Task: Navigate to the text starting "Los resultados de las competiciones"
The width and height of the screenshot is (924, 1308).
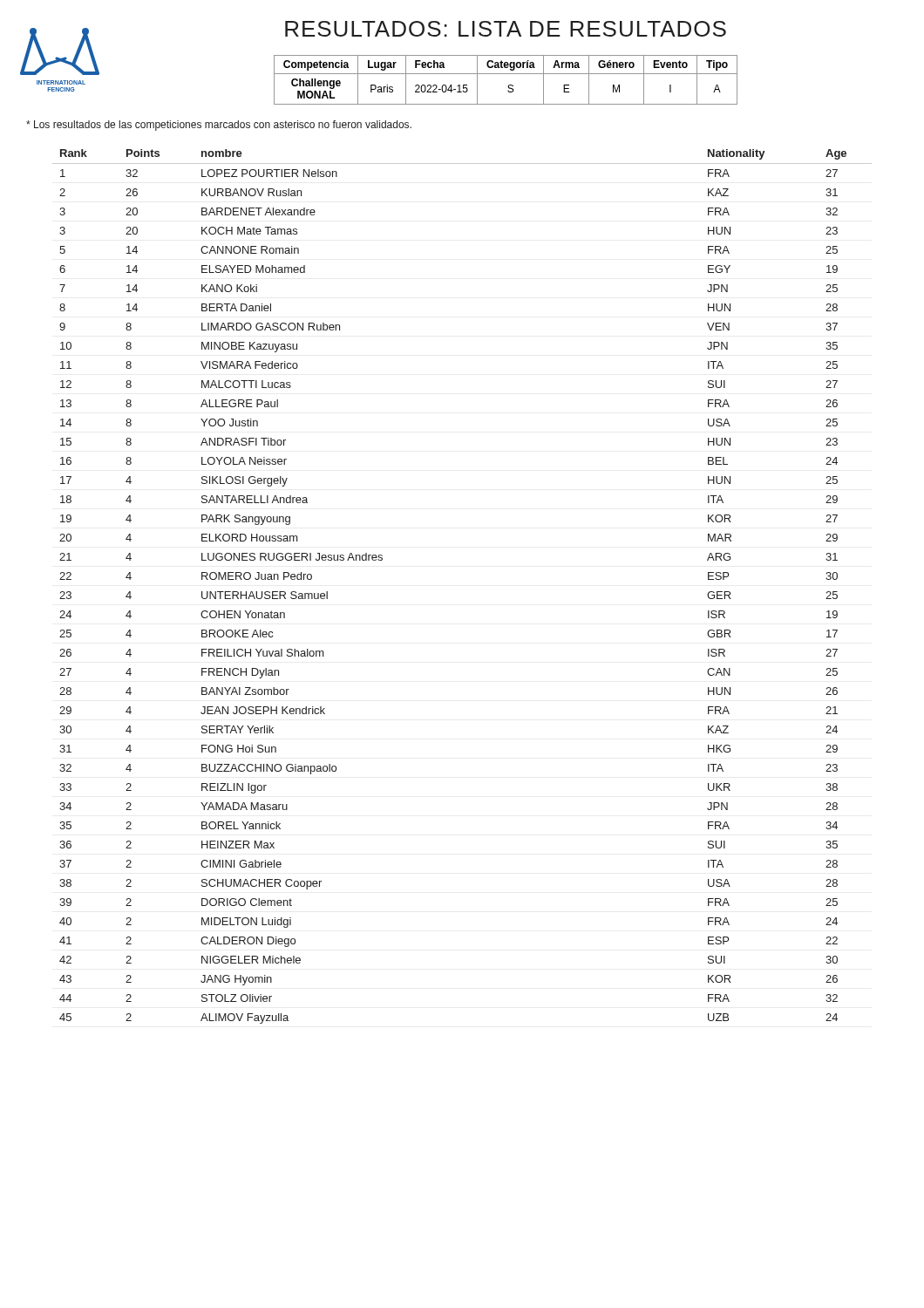Action: point(219,125)
